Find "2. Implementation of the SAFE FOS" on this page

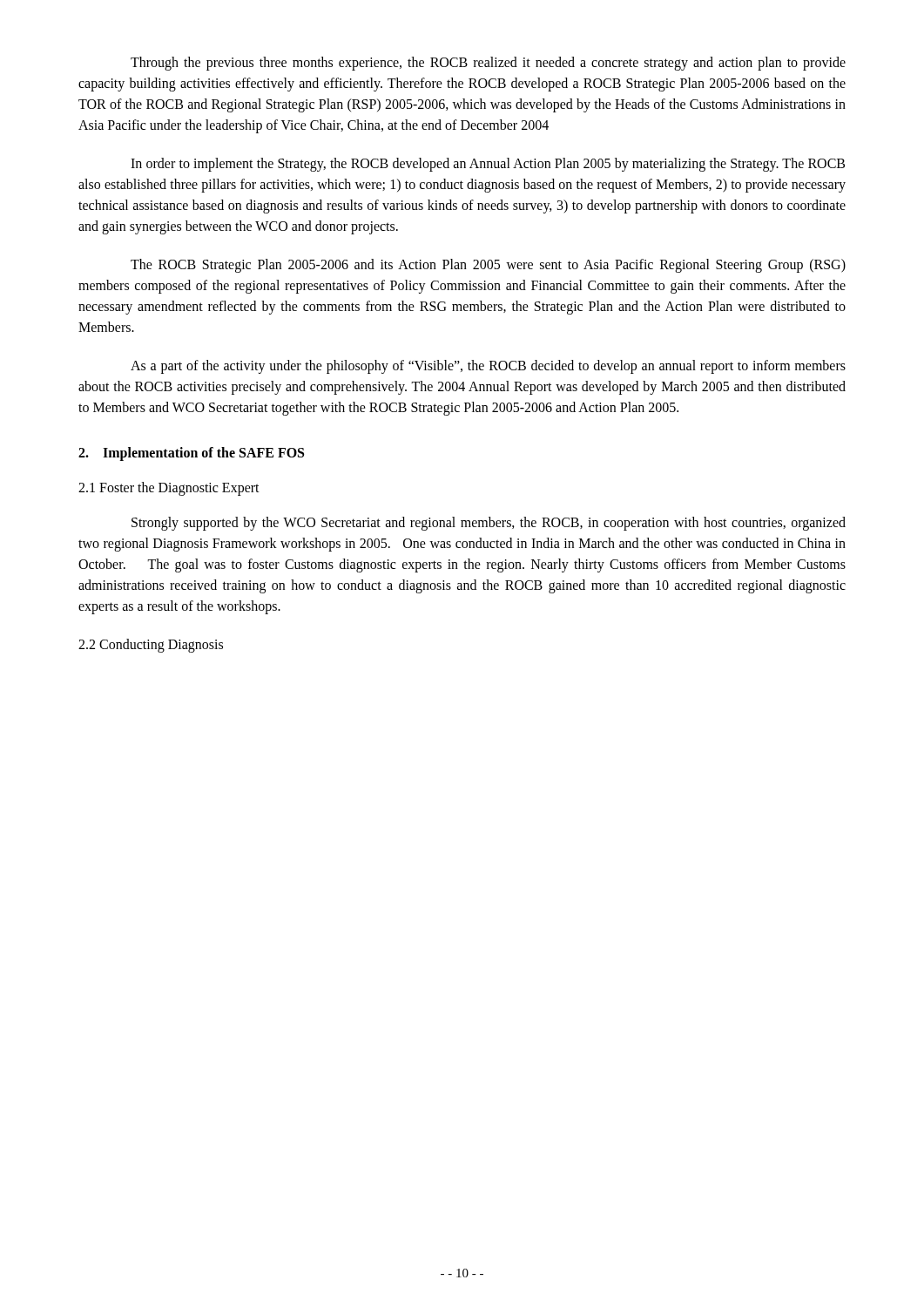tap(191, 454)
